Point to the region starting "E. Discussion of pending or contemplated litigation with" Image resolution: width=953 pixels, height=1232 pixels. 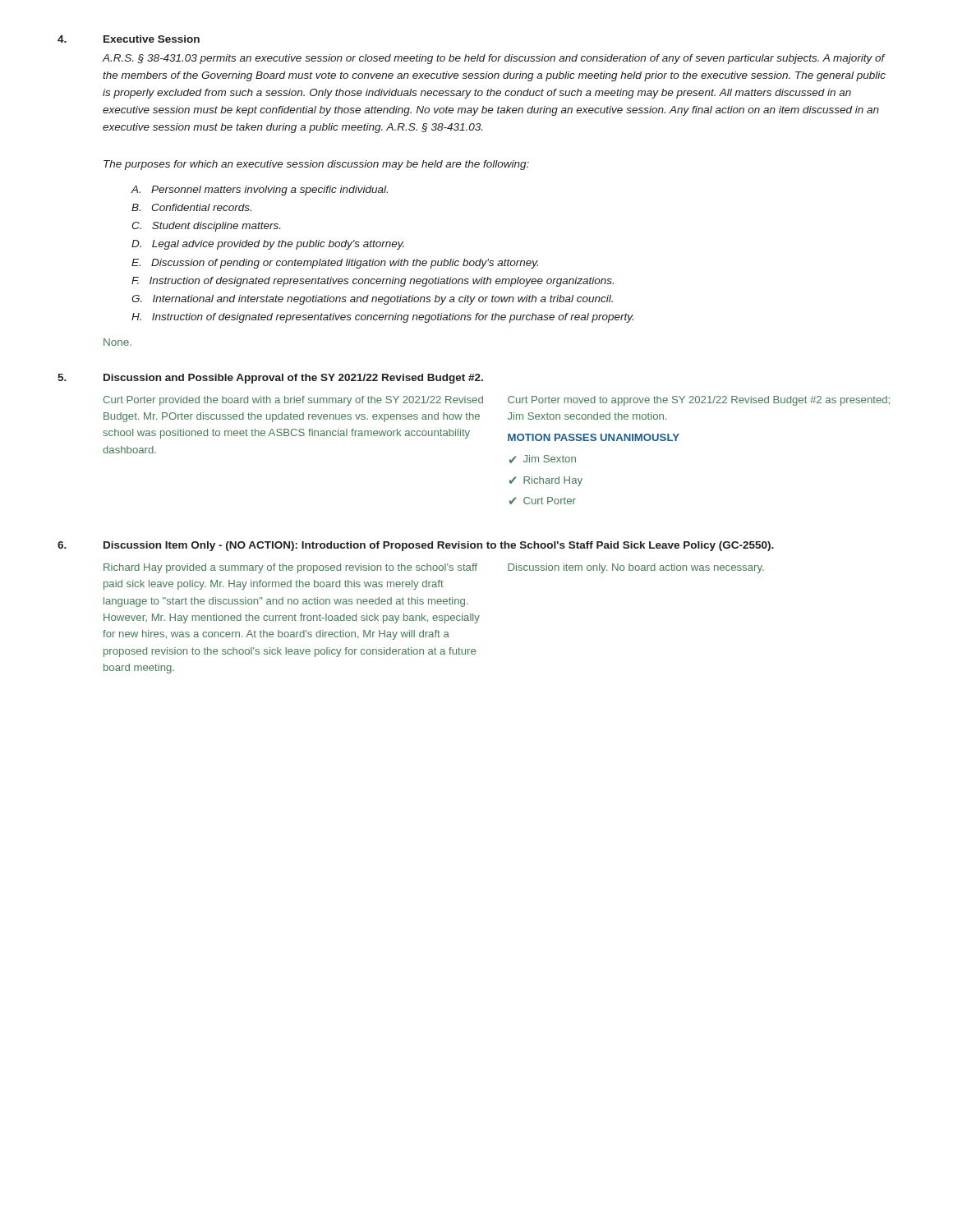point(336,262)
